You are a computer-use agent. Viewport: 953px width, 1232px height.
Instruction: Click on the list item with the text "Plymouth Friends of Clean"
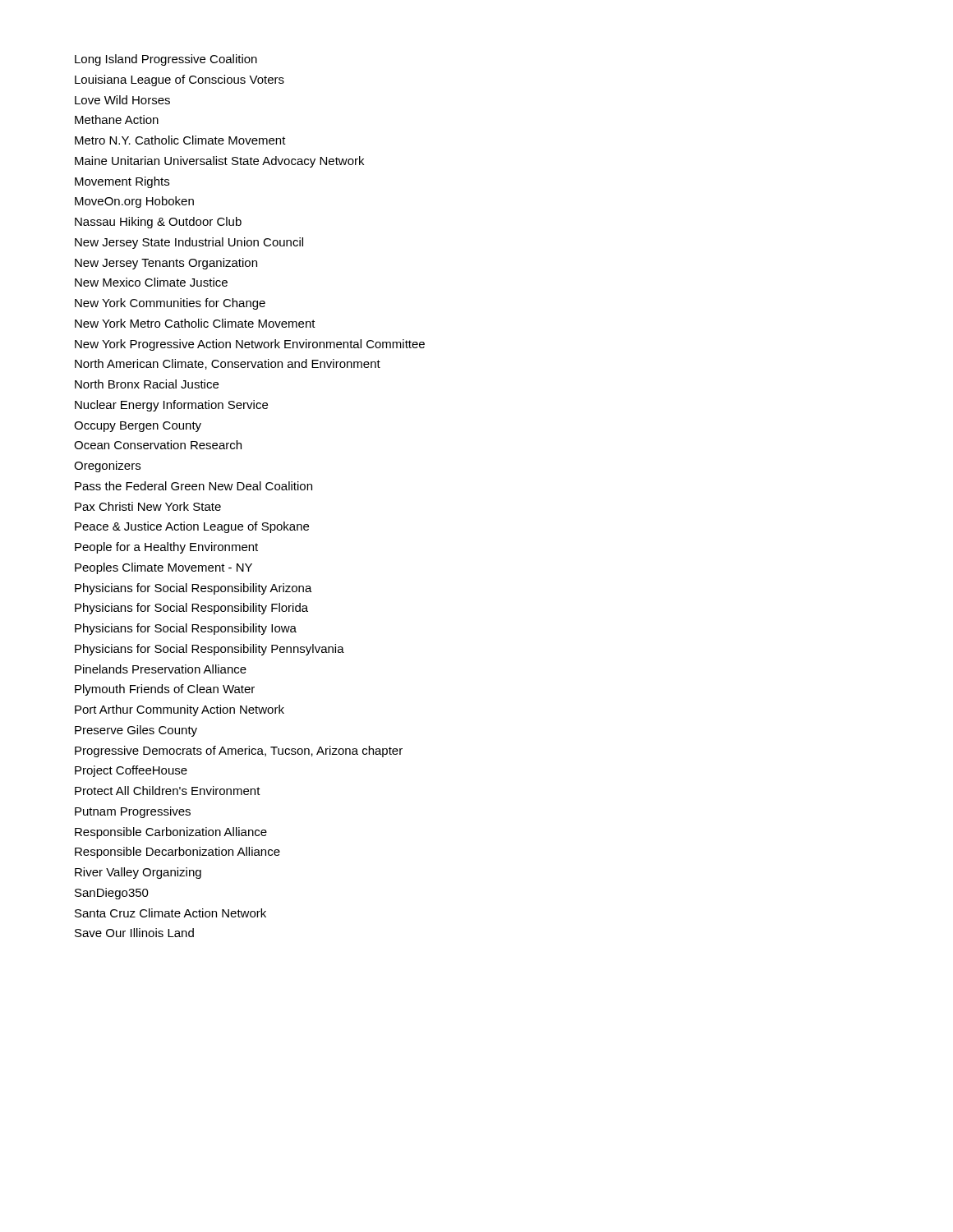pyautogui.click(x=165, y=690)
